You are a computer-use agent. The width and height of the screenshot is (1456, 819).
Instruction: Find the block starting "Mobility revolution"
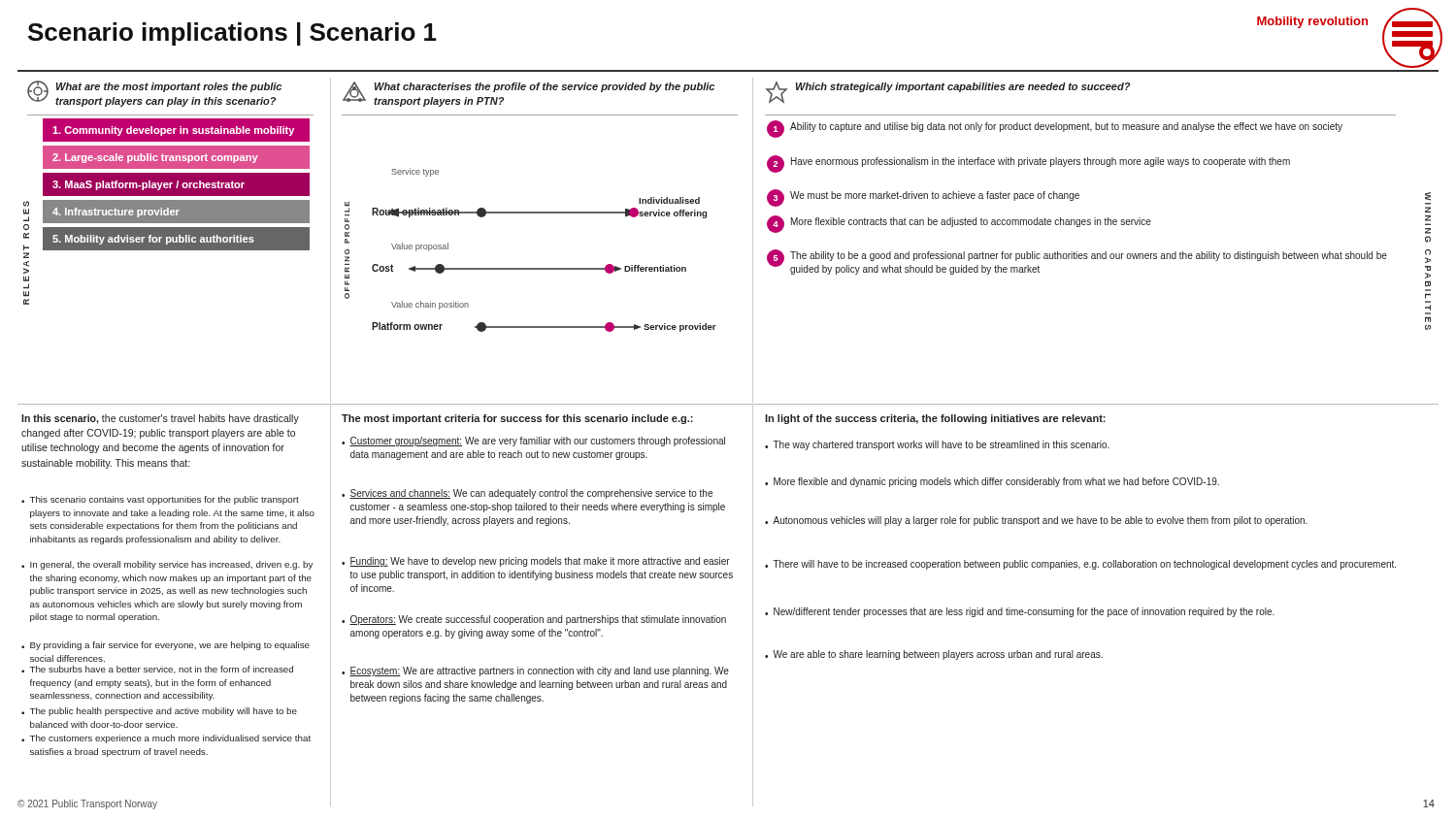[1313, 21]
